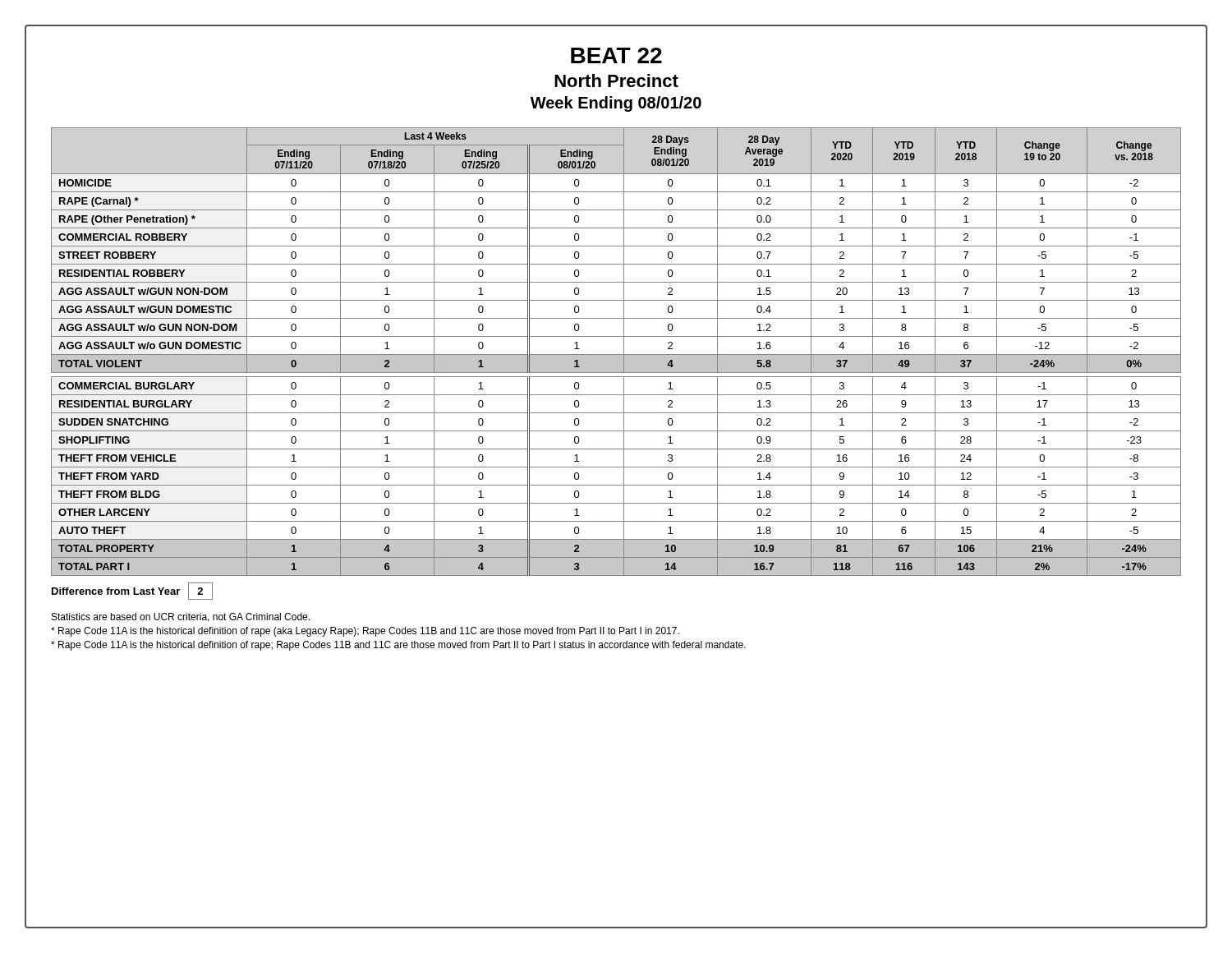Find the passage starting "BEAT 22 North Precinct Week Ending"
Viewport: 1232px width, 953px height.
coord(616,78)
